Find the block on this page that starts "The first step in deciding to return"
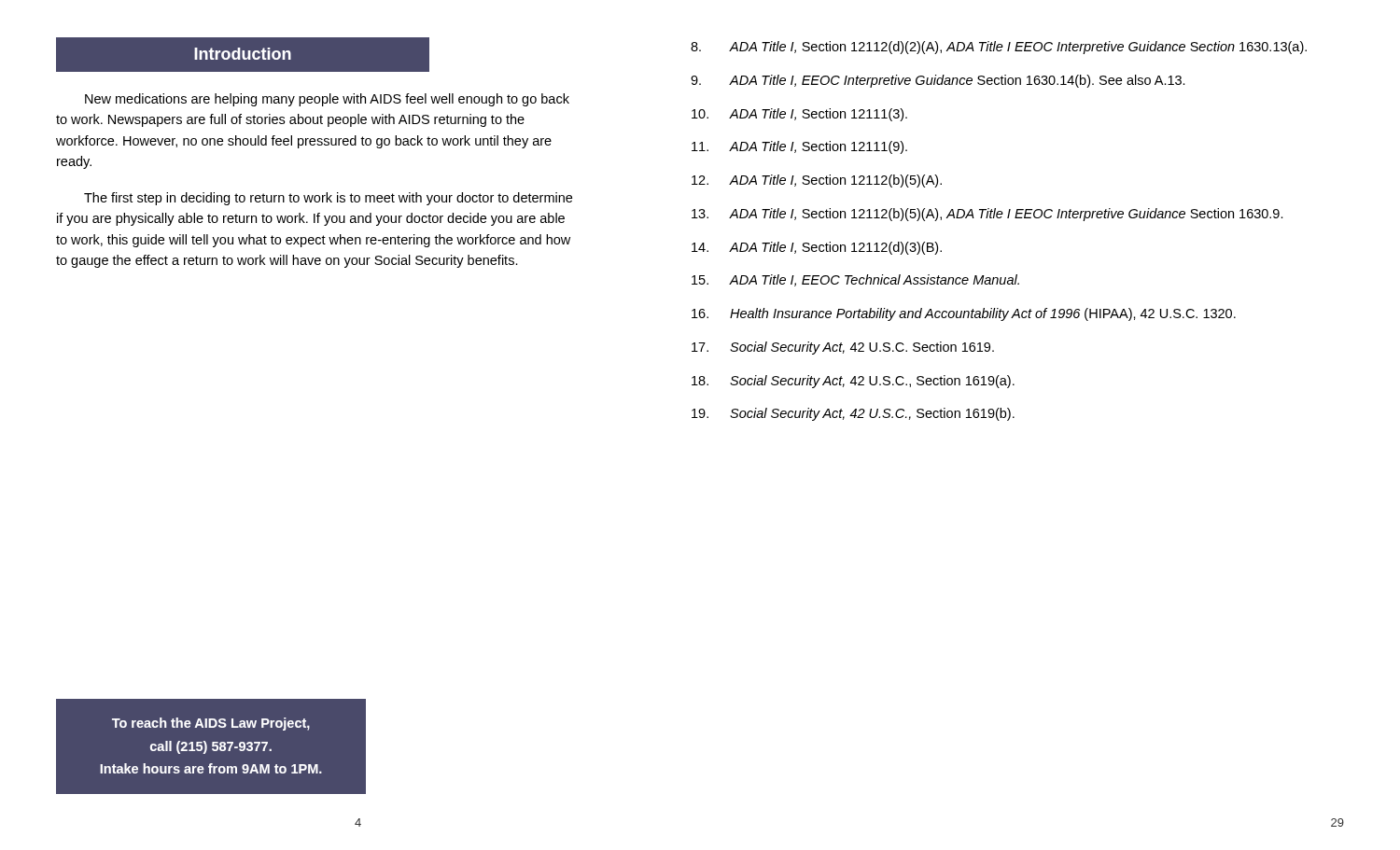The image size is (1400, 850). pos(314,229)
